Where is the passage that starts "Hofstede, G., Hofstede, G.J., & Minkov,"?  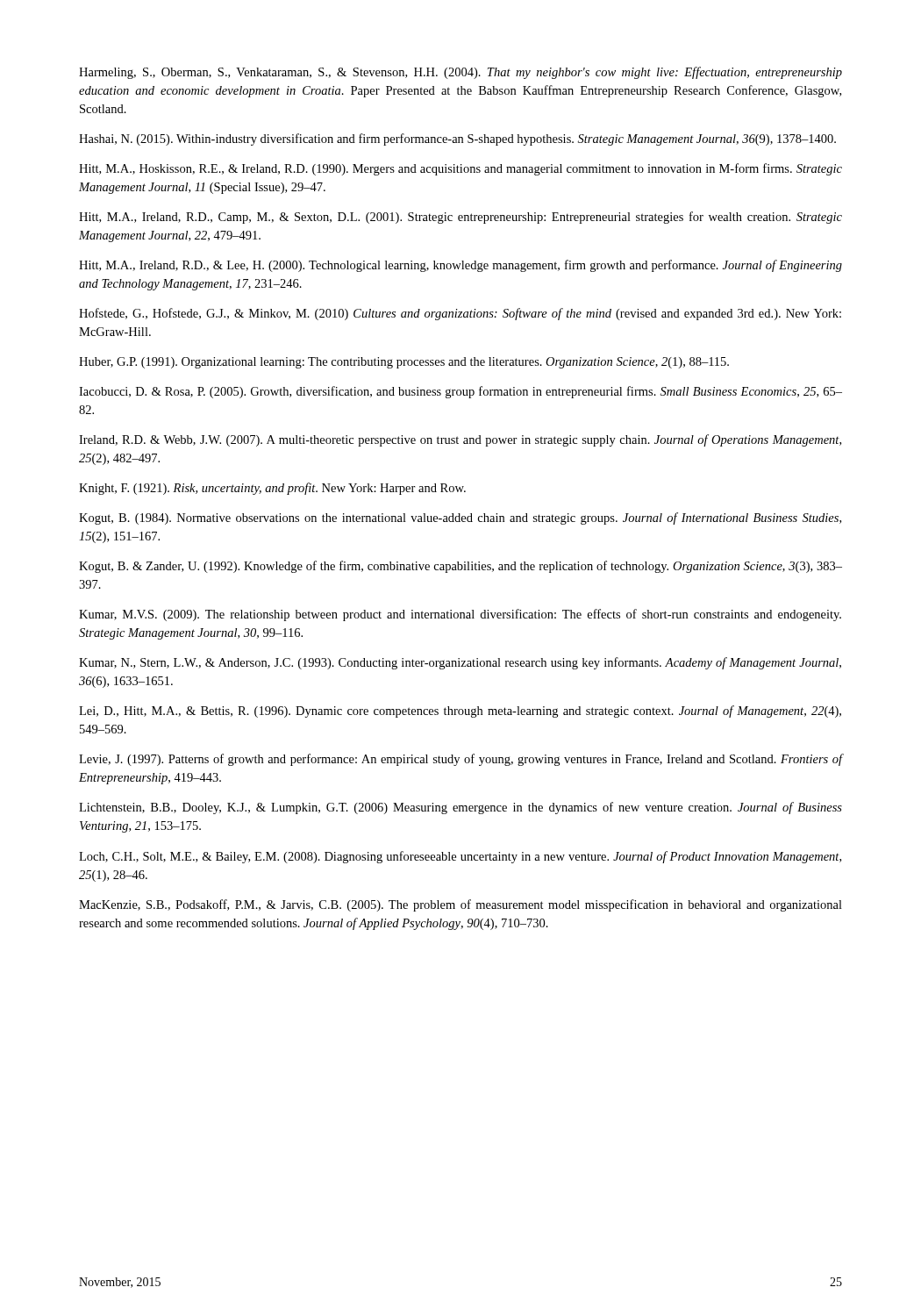[x=460, y=323]
